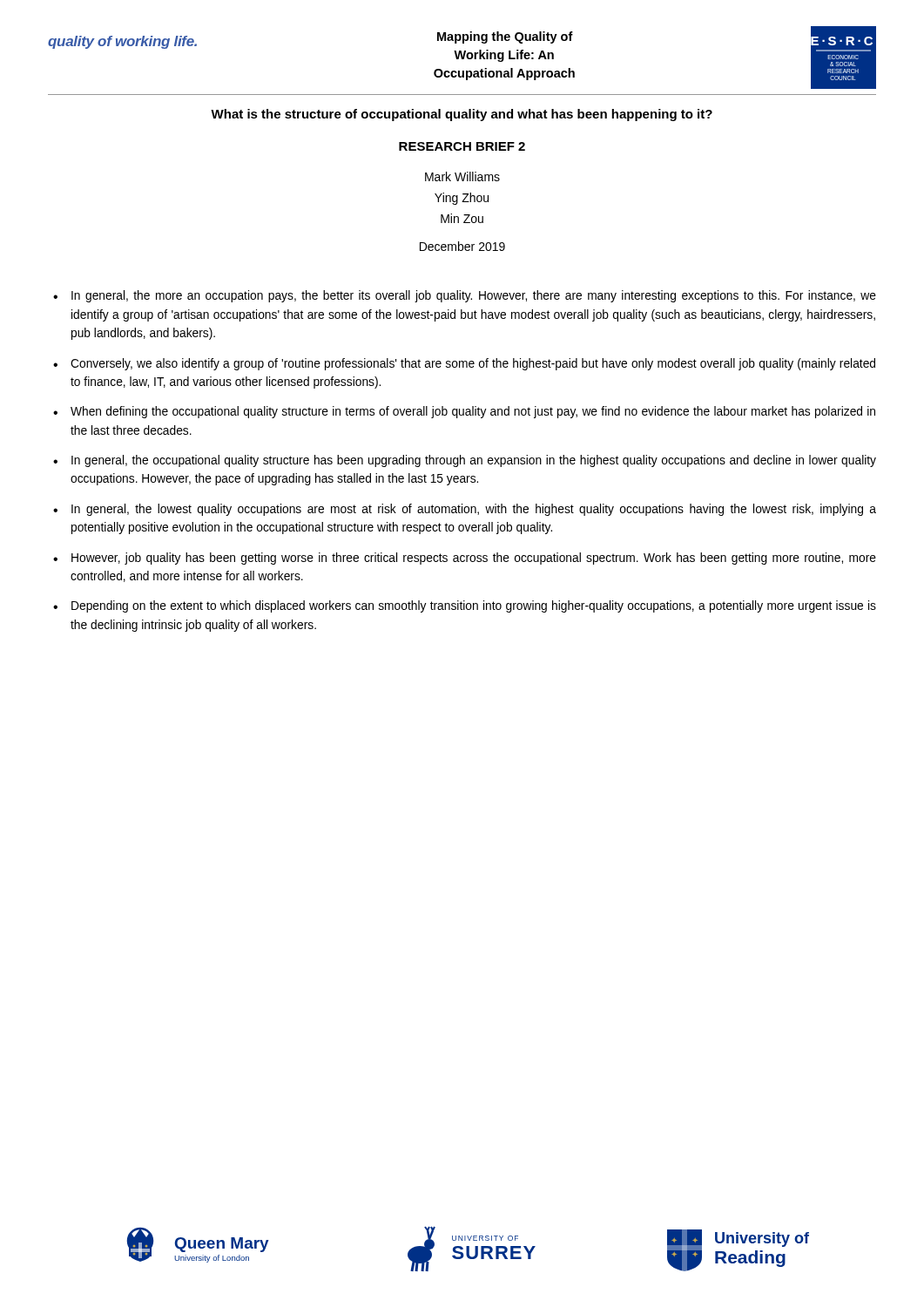Click on the passage starting "Mark Williams Ying Zhou Min Zou"

pyautogui.click(x=462, y=198)
